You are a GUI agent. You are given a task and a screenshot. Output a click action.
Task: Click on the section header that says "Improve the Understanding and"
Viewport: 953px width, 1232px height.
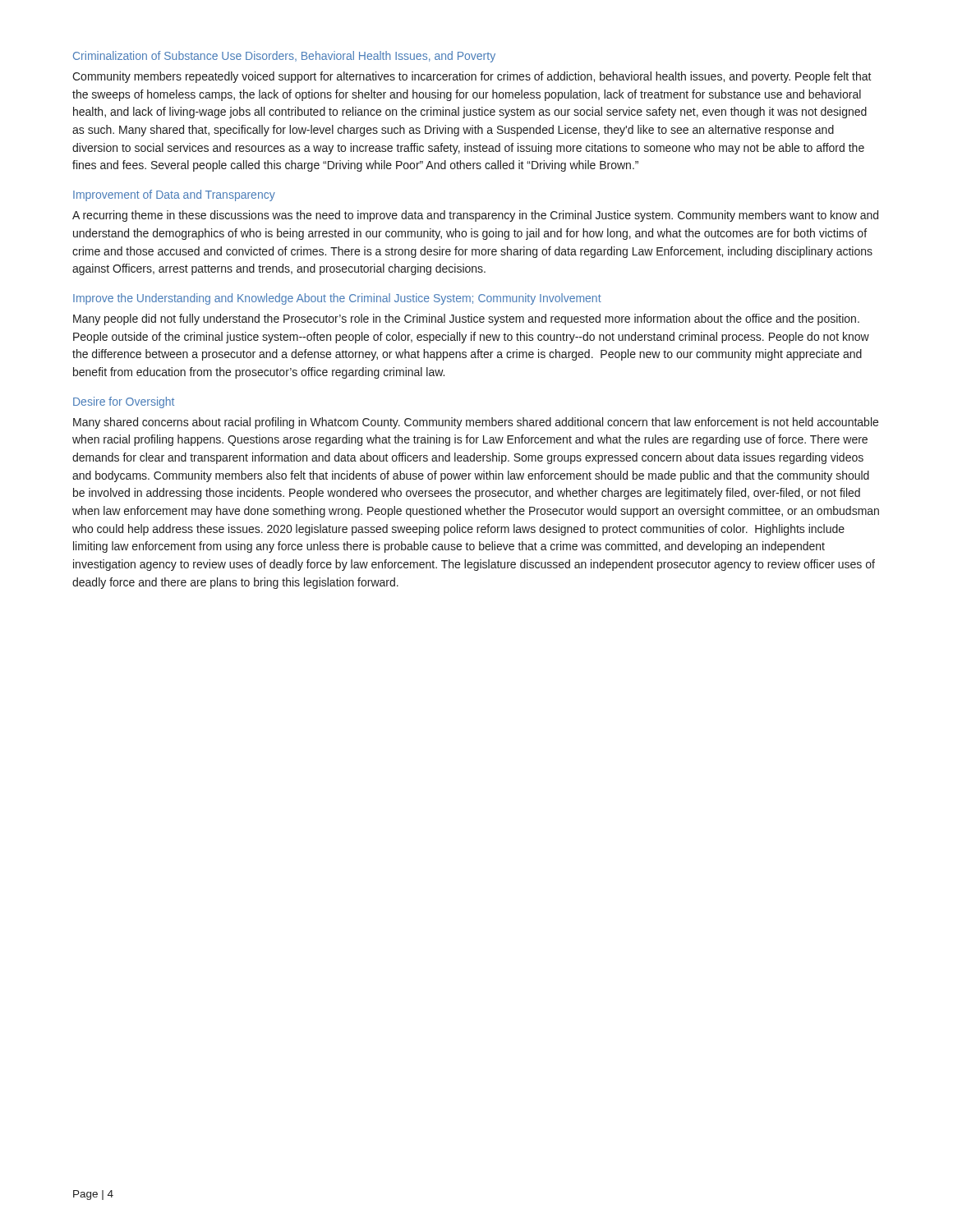337,298
